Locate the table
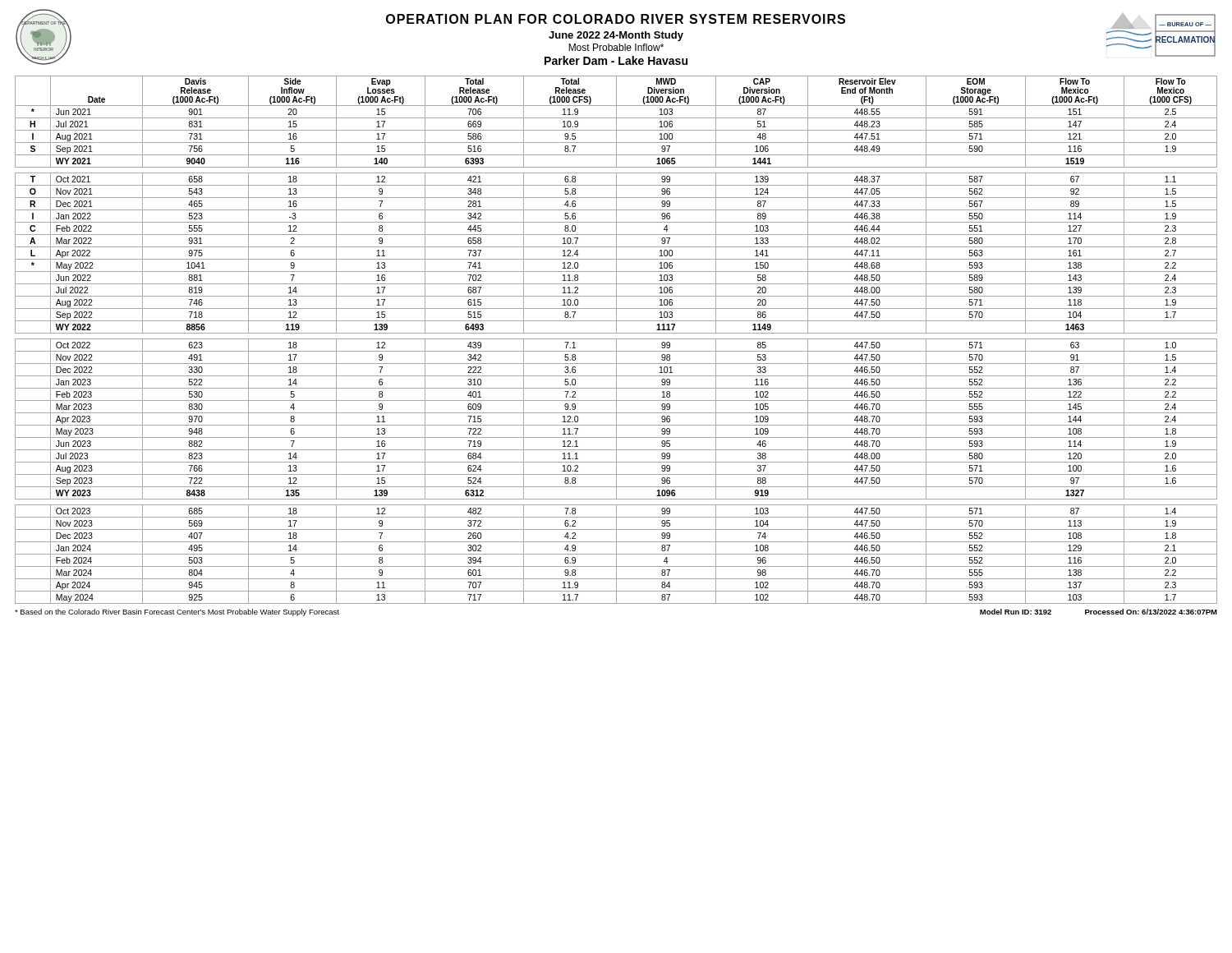Image resolution: width=1232 pixels, height=953 pixels. point(616,340)
